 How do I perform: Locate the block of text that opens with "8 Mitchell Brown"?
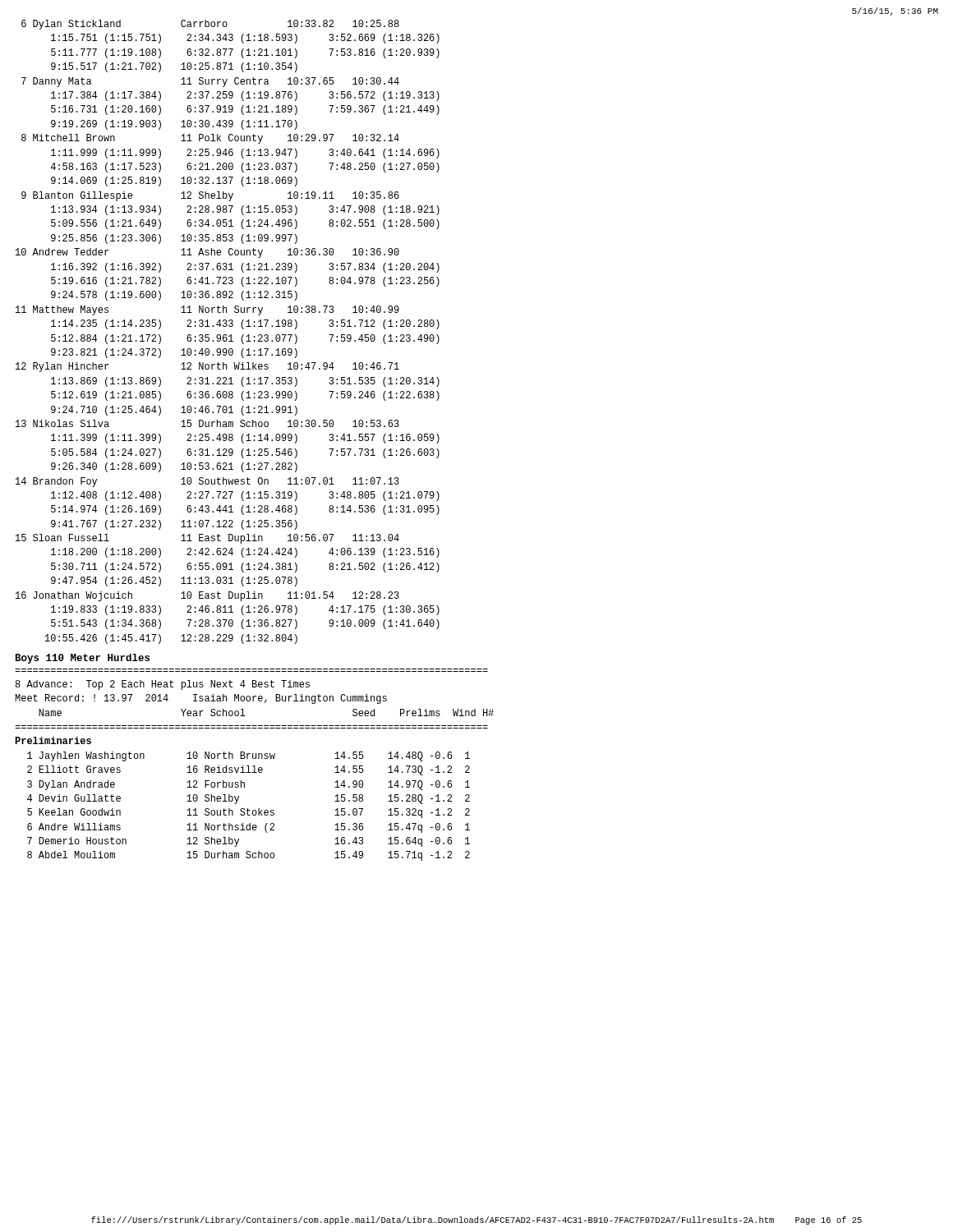pyautogui.click(x=228, y=160)
